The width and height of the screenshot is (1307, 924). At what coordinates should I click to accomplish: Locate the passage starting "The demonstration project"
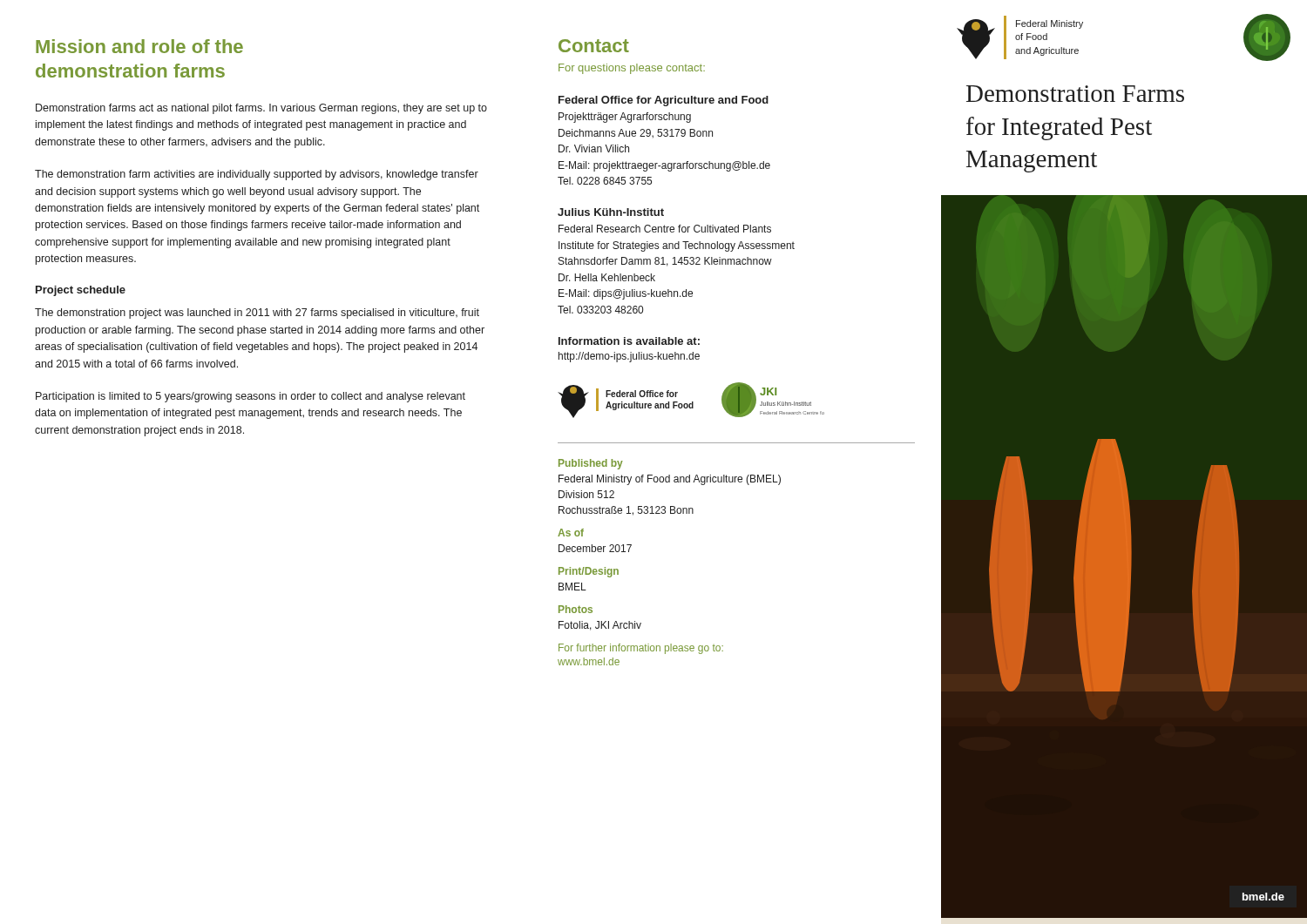pyautogui.click(x=260, y=338)
